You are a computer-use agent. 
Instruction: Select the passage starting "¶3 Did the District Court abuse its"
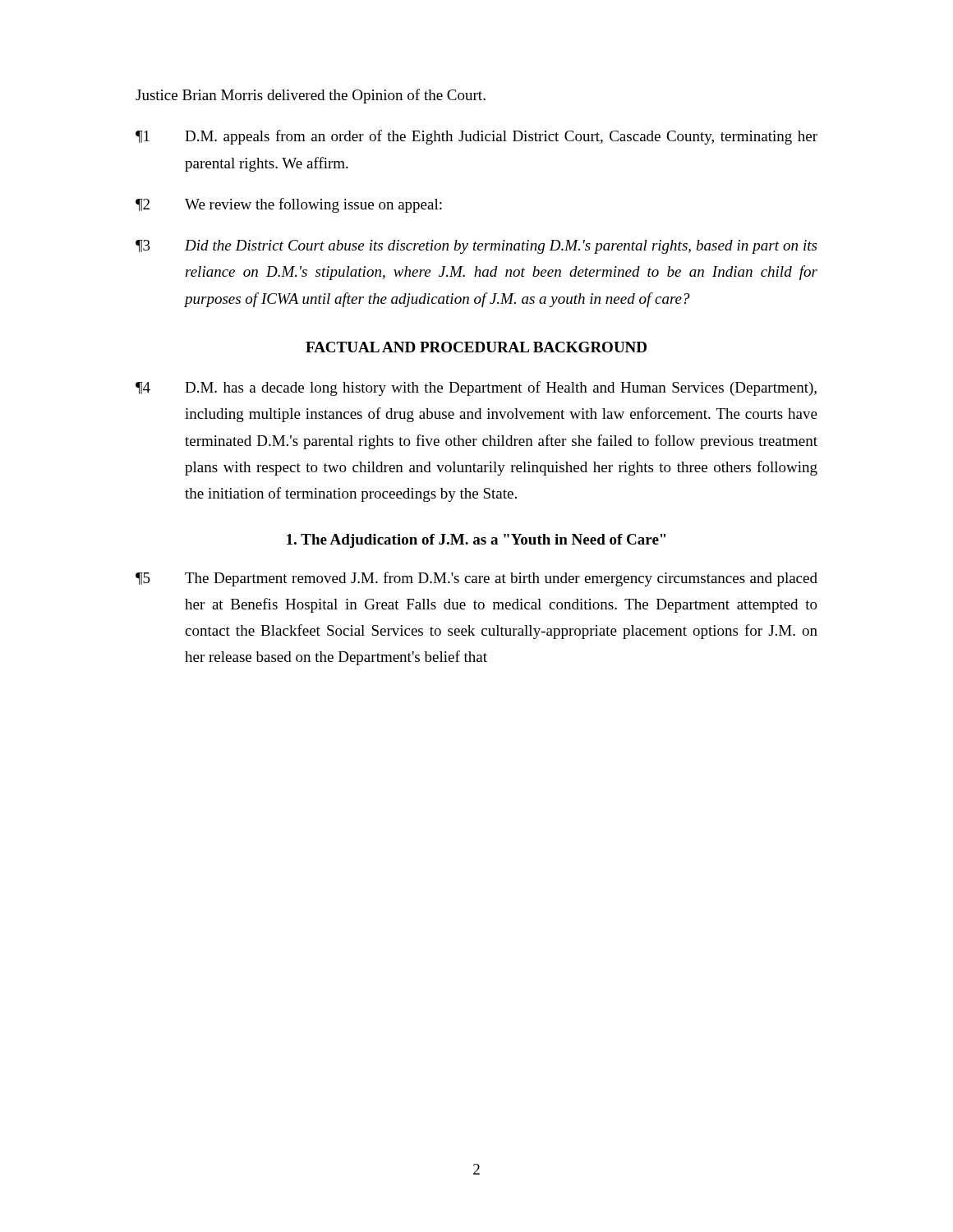pyautogui.click(x=476, y=272)
